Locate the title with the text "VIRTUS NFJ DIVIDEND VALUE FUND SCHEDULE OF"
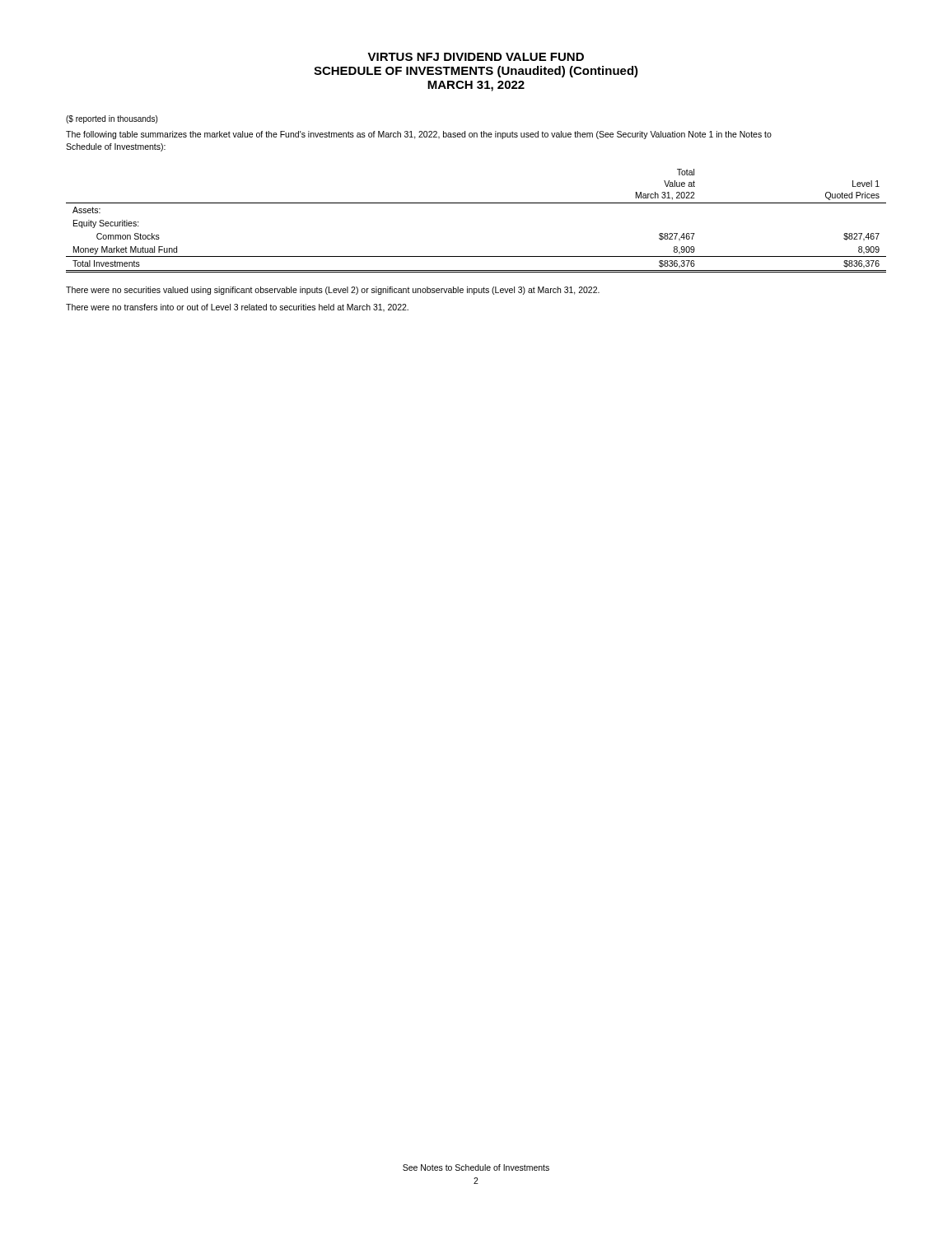The height and width of the screenshot is (1235, 952). coord(476,70)
